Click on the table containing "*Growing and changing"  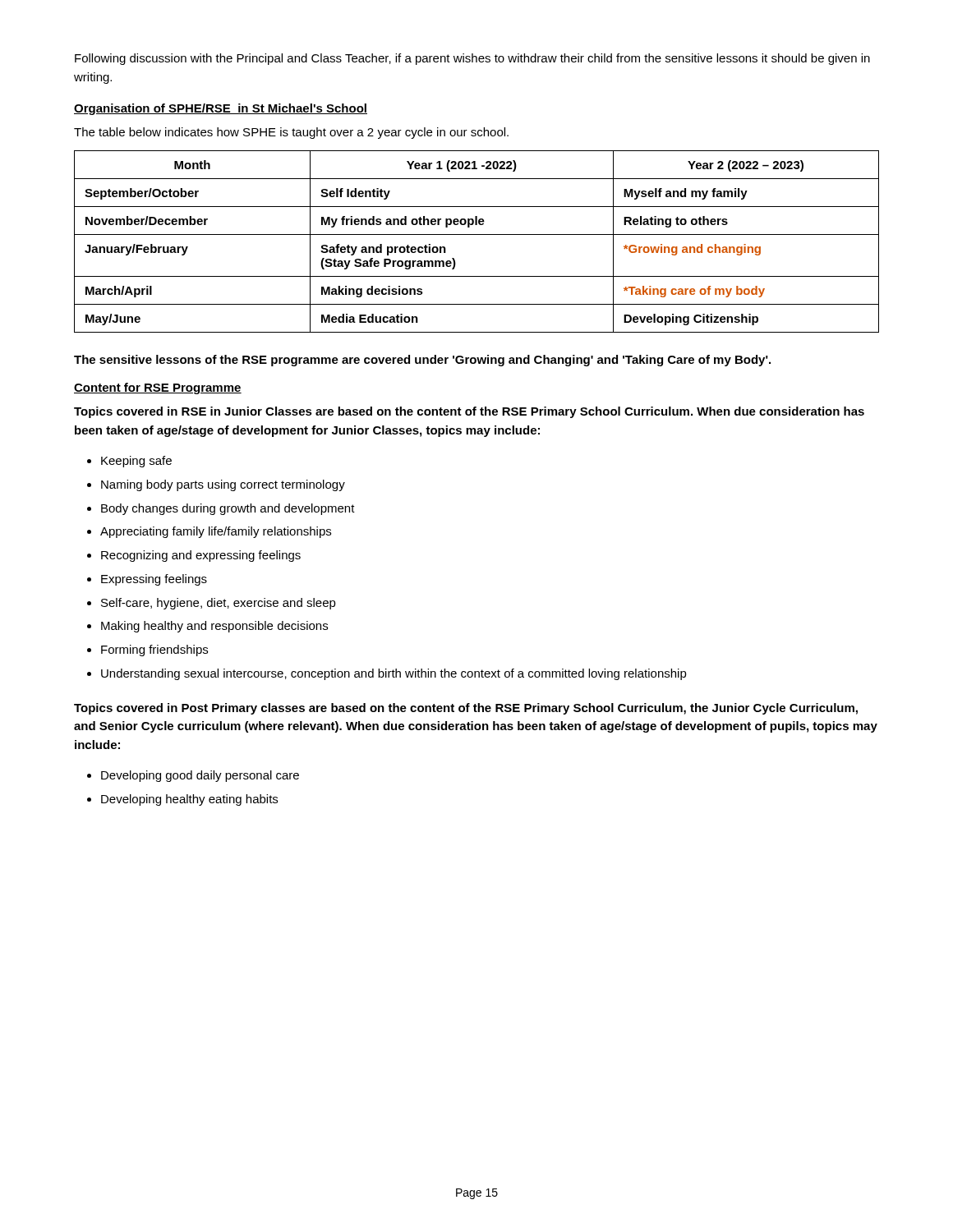pyautogui.click(x=476, y=241)
